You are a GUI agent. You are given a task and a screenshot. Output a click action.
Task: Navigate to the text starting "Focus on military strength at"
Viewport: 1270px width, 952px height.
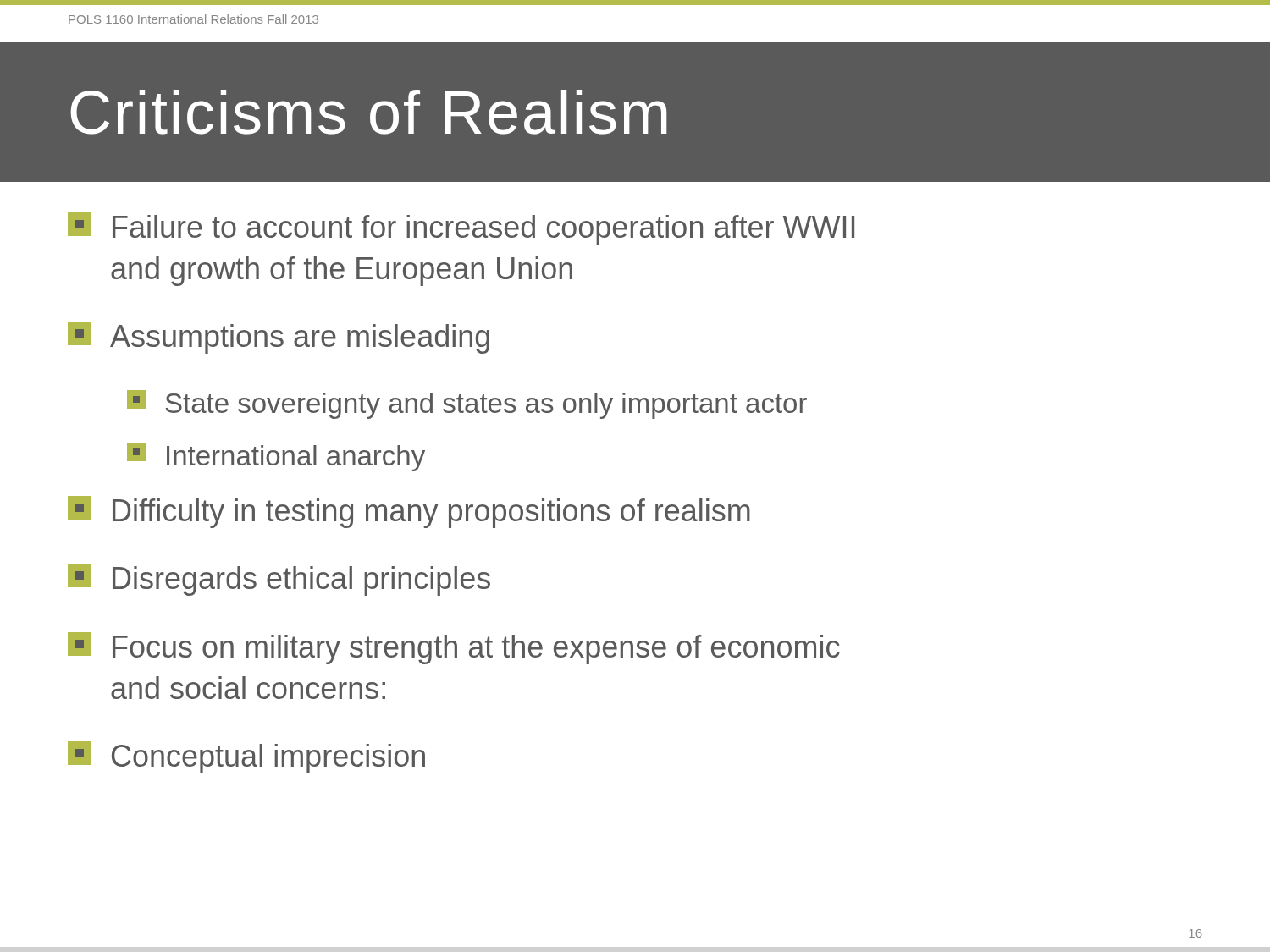[x=454, y=668]
